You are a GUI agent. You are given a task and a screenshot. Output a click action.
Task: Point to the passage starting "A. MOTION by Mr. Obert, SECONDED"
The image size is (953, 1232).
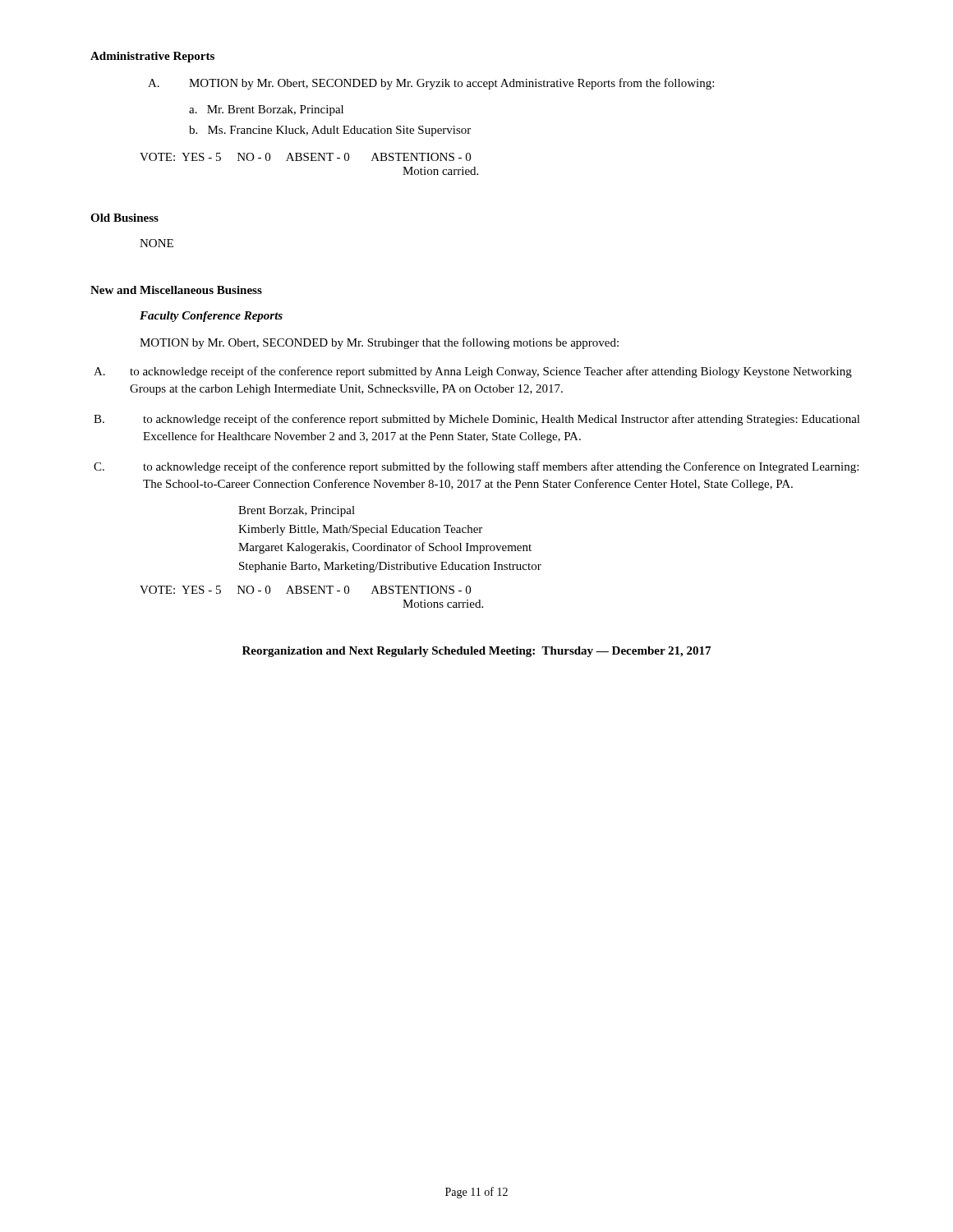coord(501,83)
